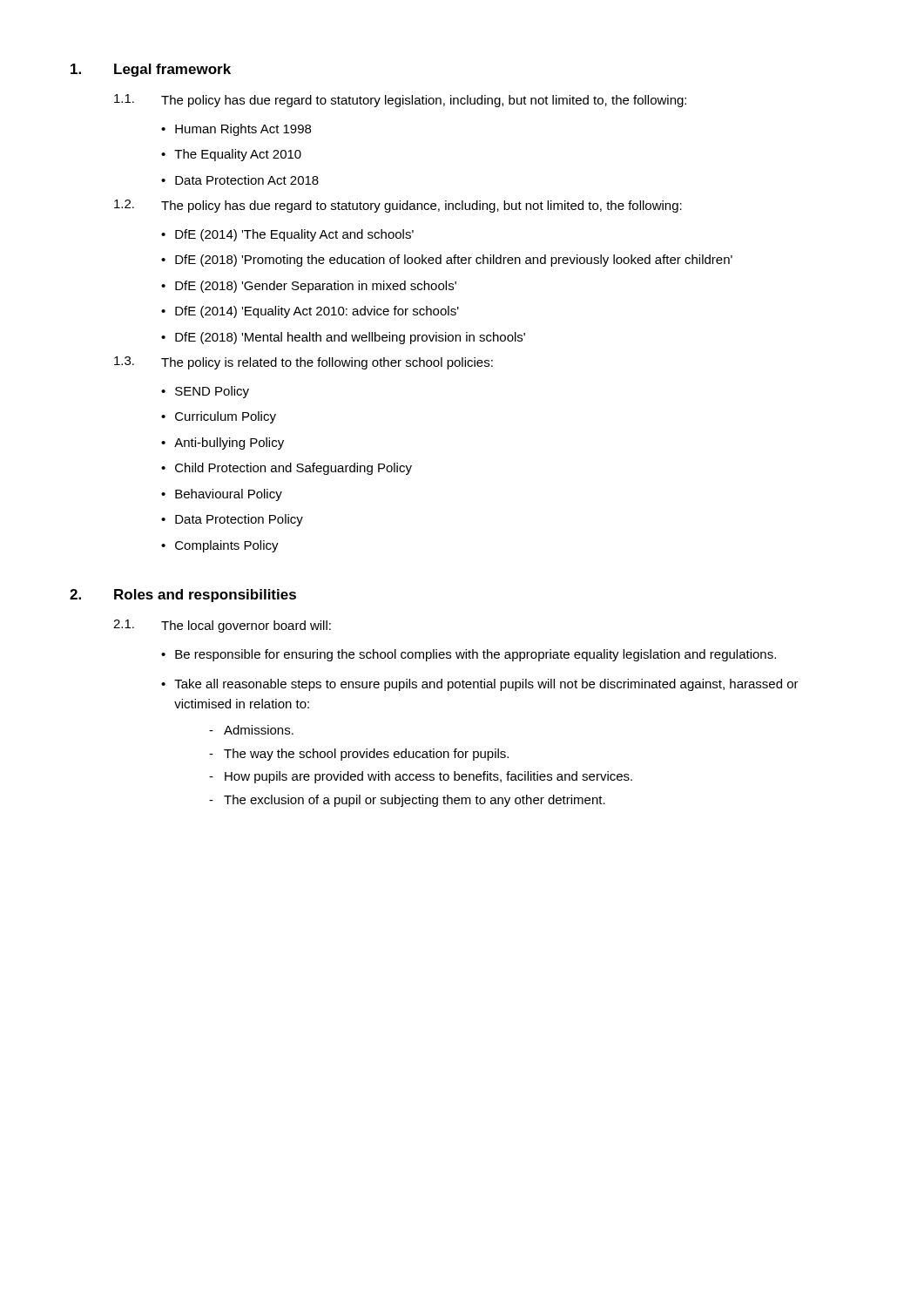Select the text block starting "•Child Protection and Safeguarding Policy"
924x1307 pixels.
coord(286,468)
